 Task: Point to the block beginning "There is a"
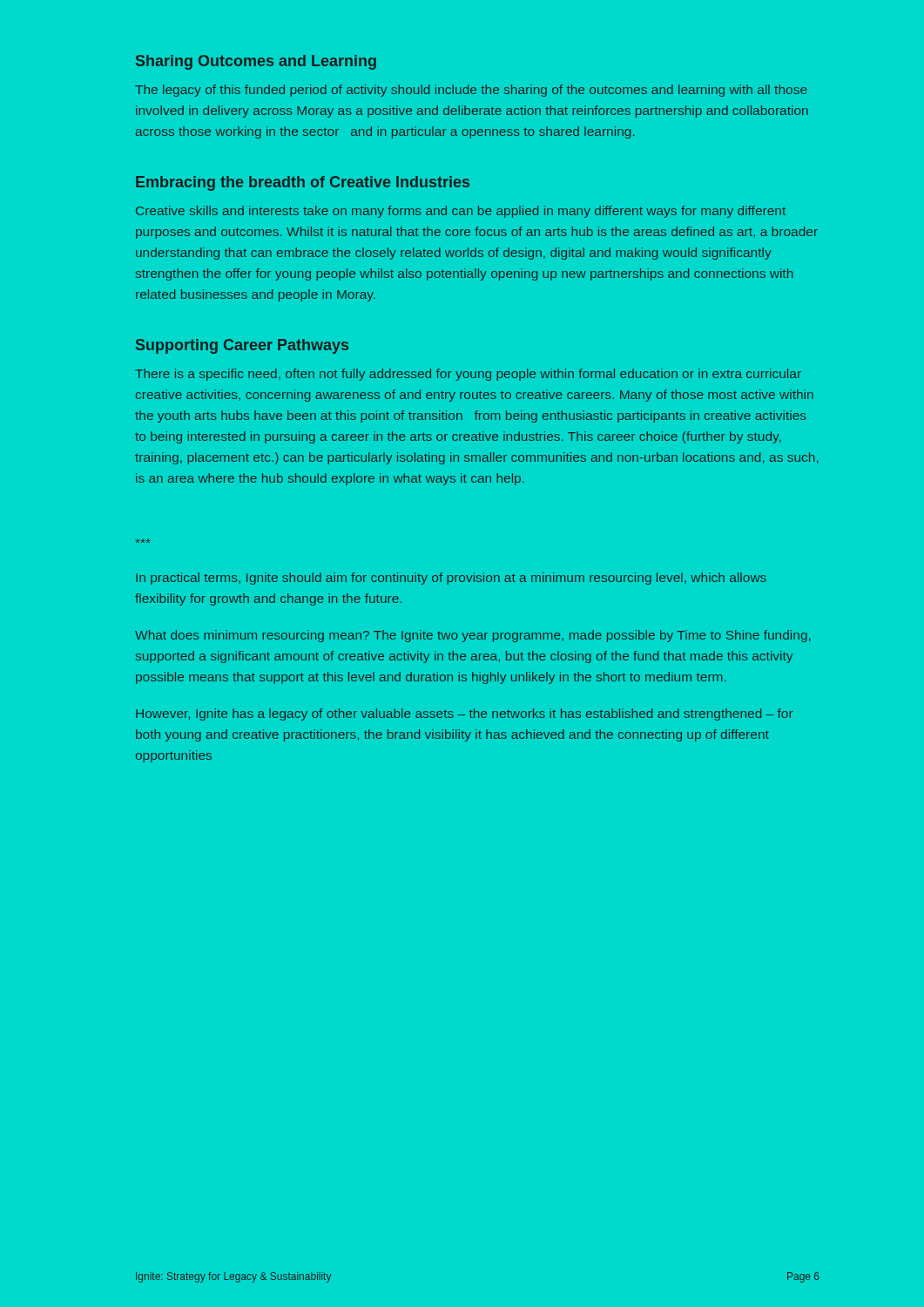[477, 426]
